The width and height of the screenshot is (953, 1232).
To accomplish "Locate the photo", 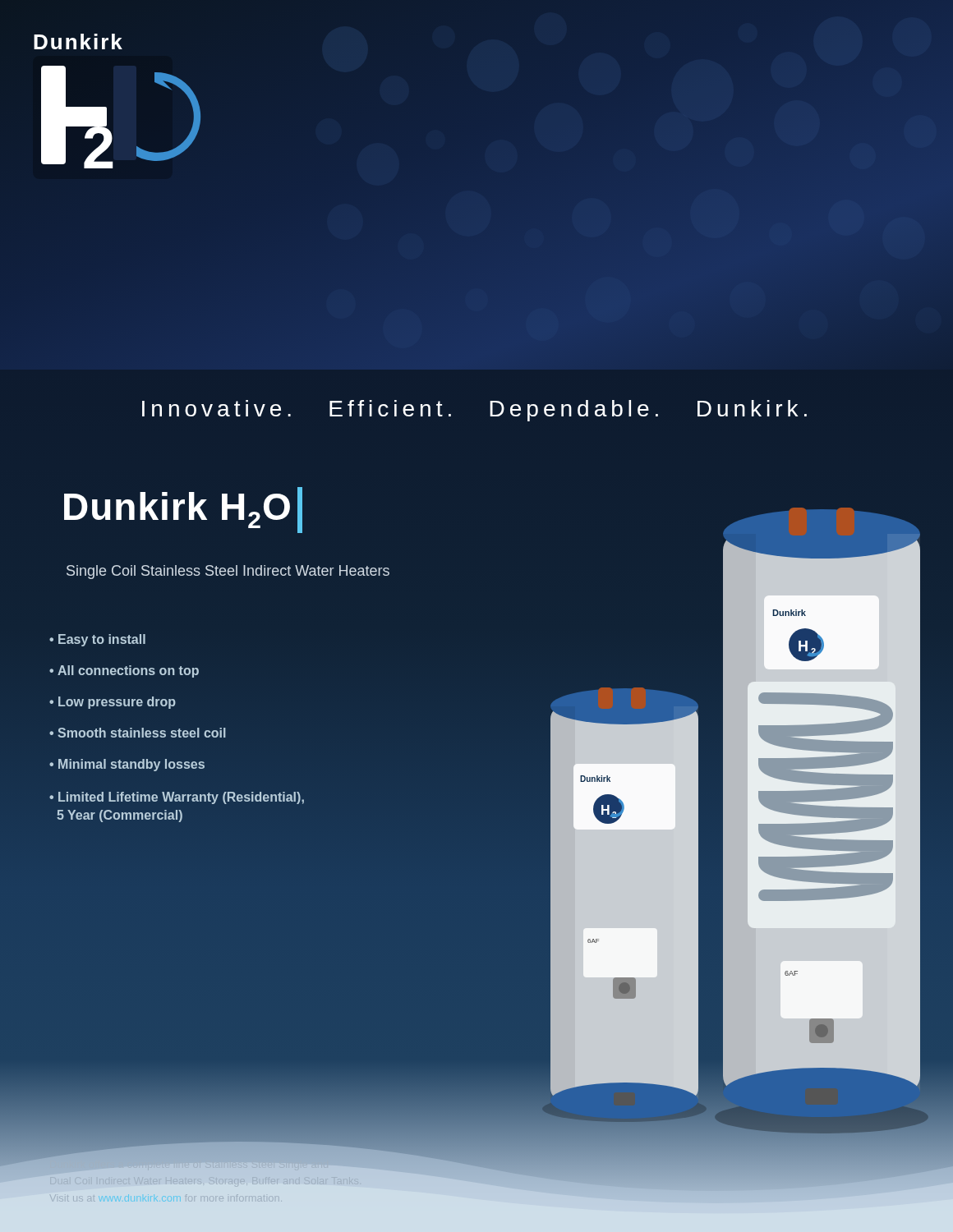I will [698, 788].
